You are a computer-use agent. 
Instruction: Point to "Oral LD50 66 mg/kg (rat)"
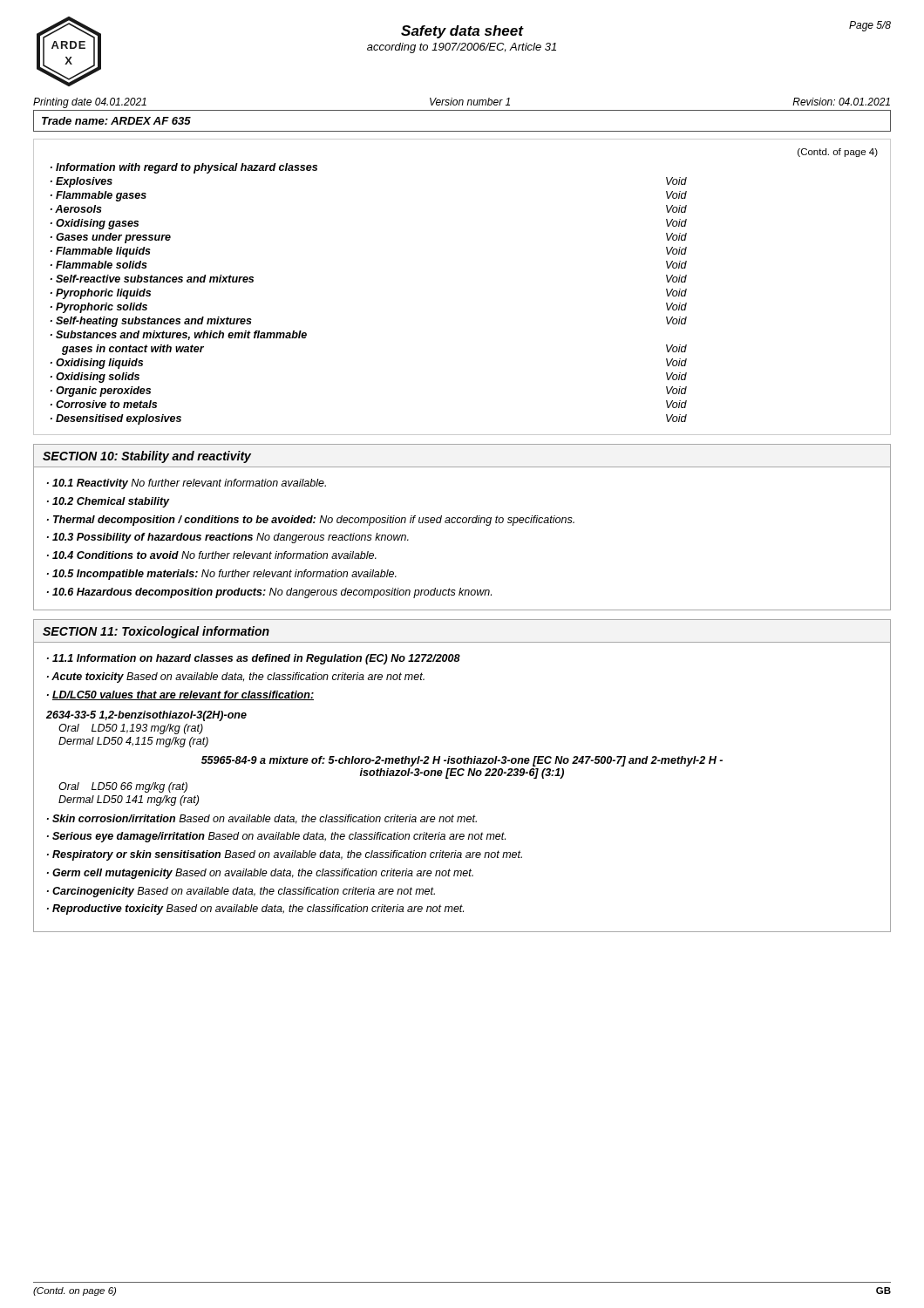click(x=123, y=786)
